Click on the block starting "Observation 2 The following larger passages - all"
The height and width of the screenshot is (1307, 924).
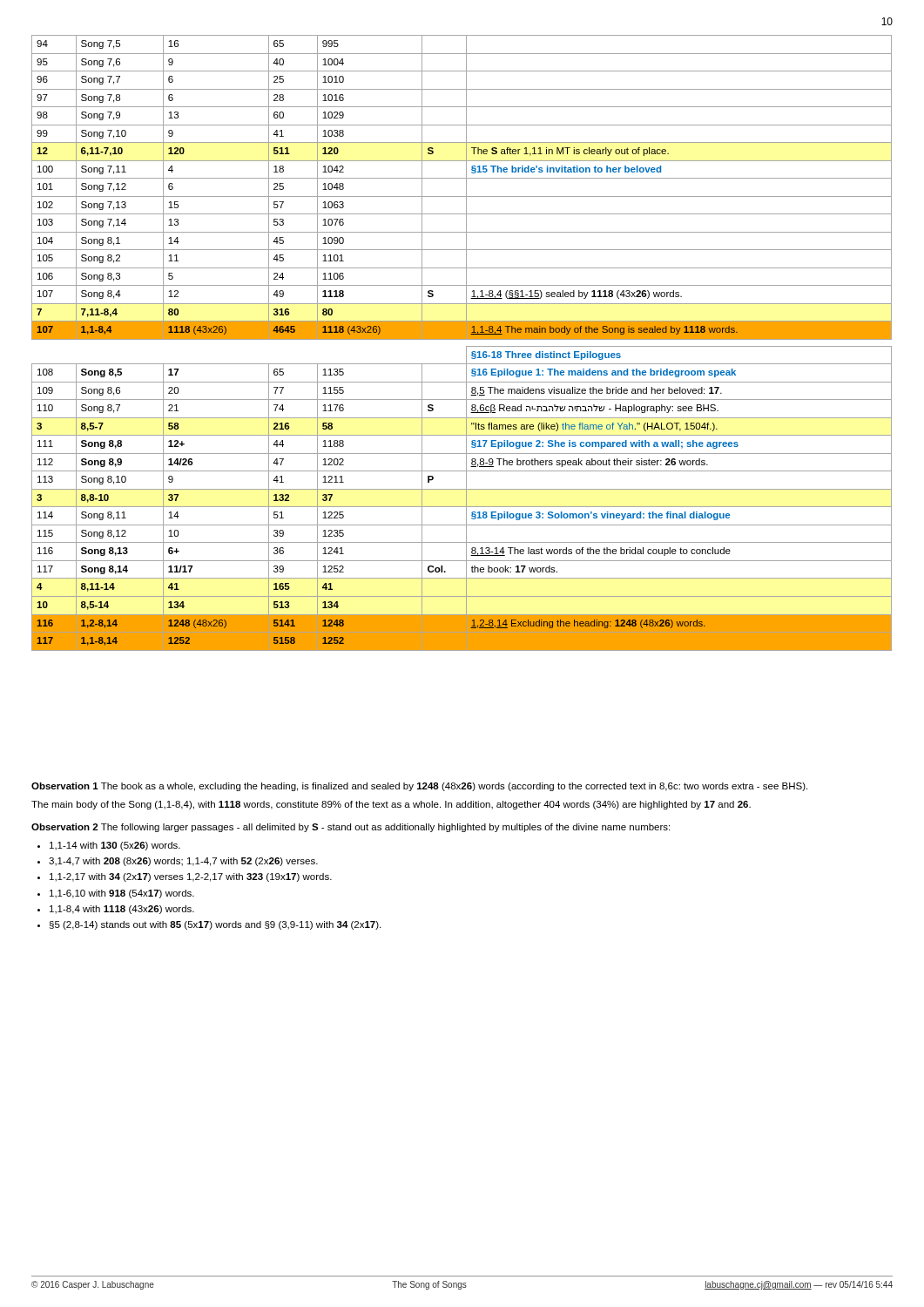point(462,827)
